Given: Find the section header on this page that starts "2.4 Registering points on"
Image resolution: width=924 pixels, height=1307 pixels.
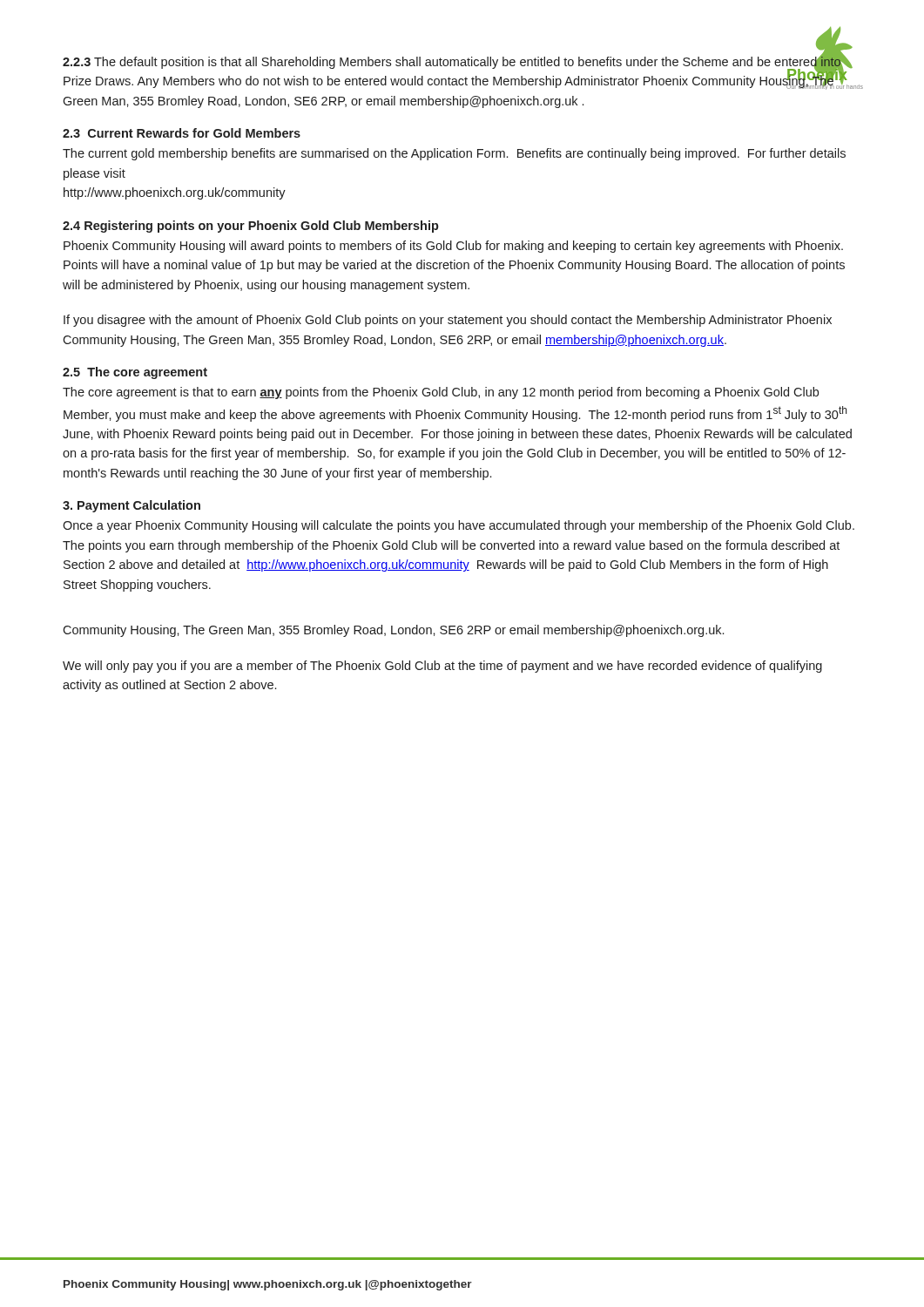Looking at the screenshot, I should click(251, 226).
